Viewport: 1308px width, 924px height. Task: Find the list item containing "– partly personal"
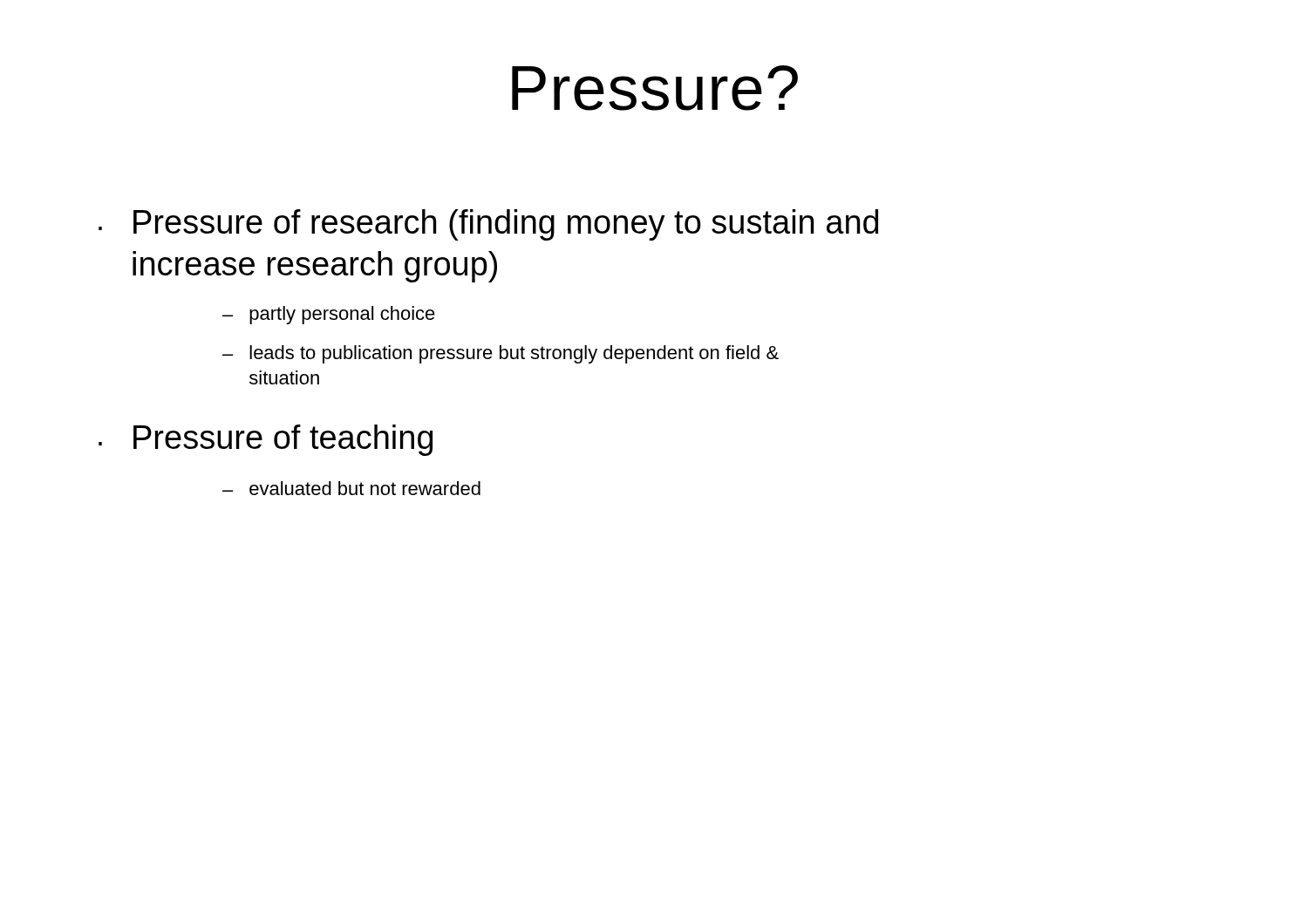(x=329, y=314)
